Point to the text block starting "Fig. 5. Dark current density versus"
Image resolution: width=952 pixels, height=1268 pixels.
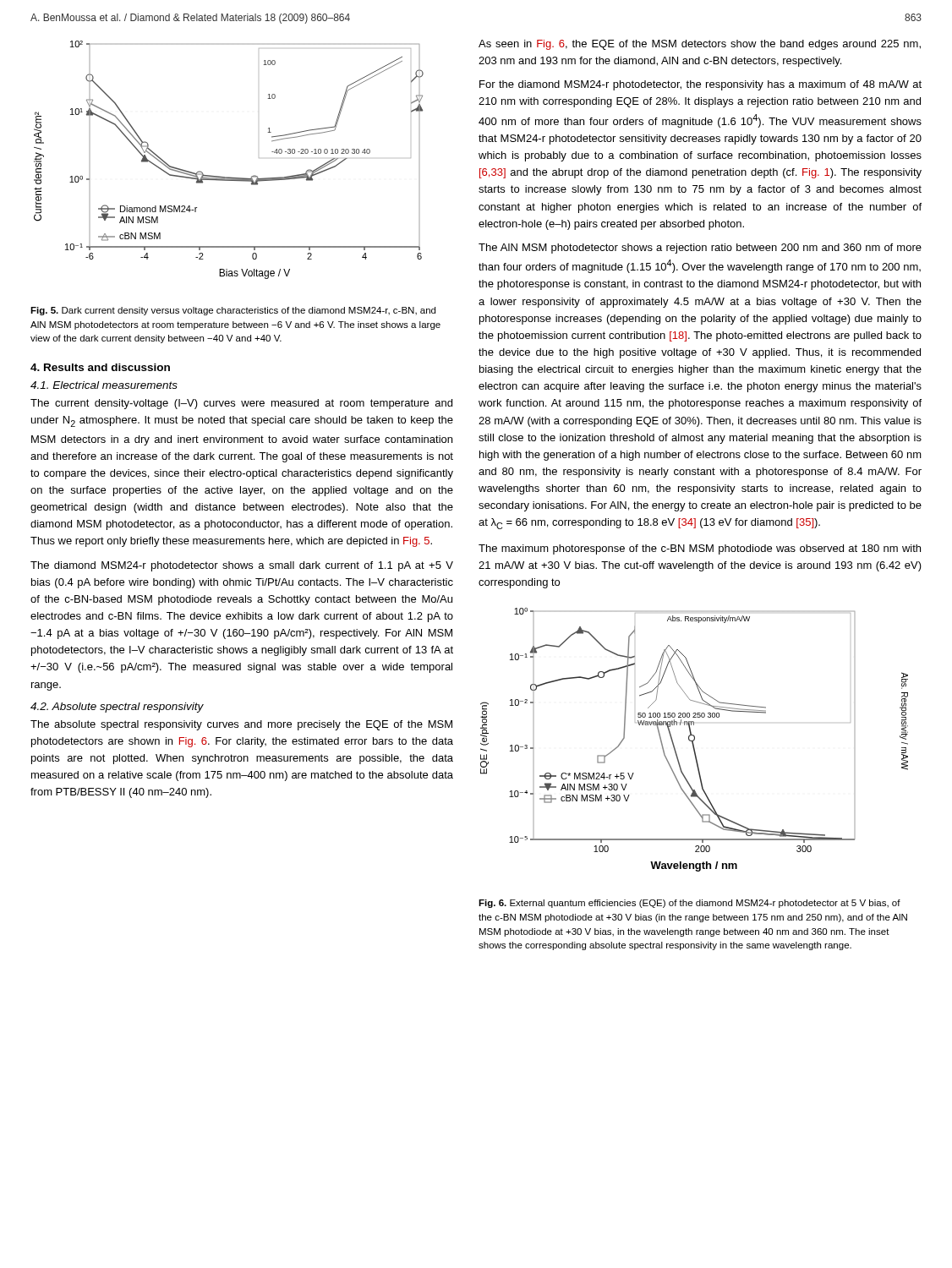(236, 324)
